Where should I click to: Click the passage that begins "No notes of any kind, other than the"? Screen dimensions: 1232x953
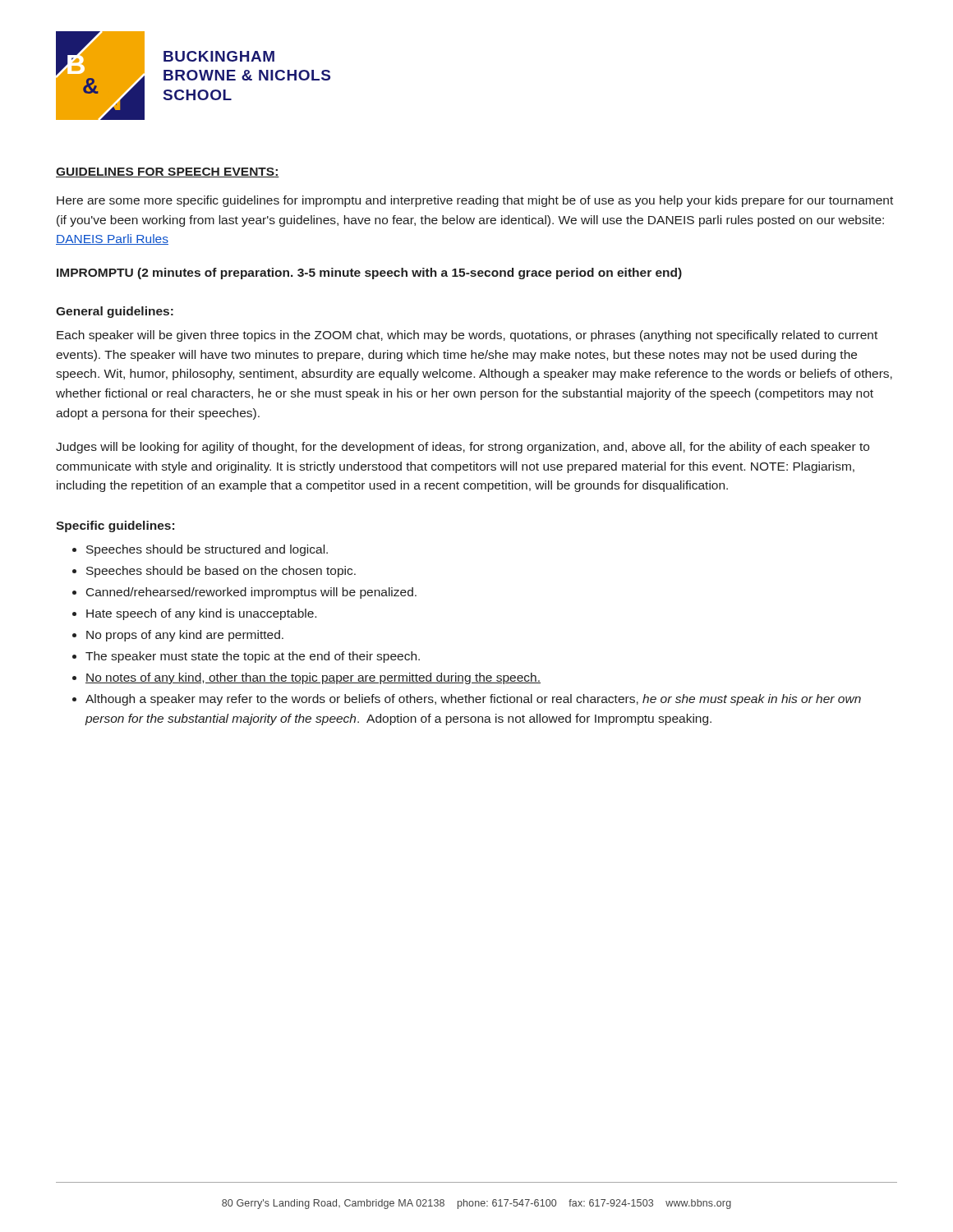point(313,677)
